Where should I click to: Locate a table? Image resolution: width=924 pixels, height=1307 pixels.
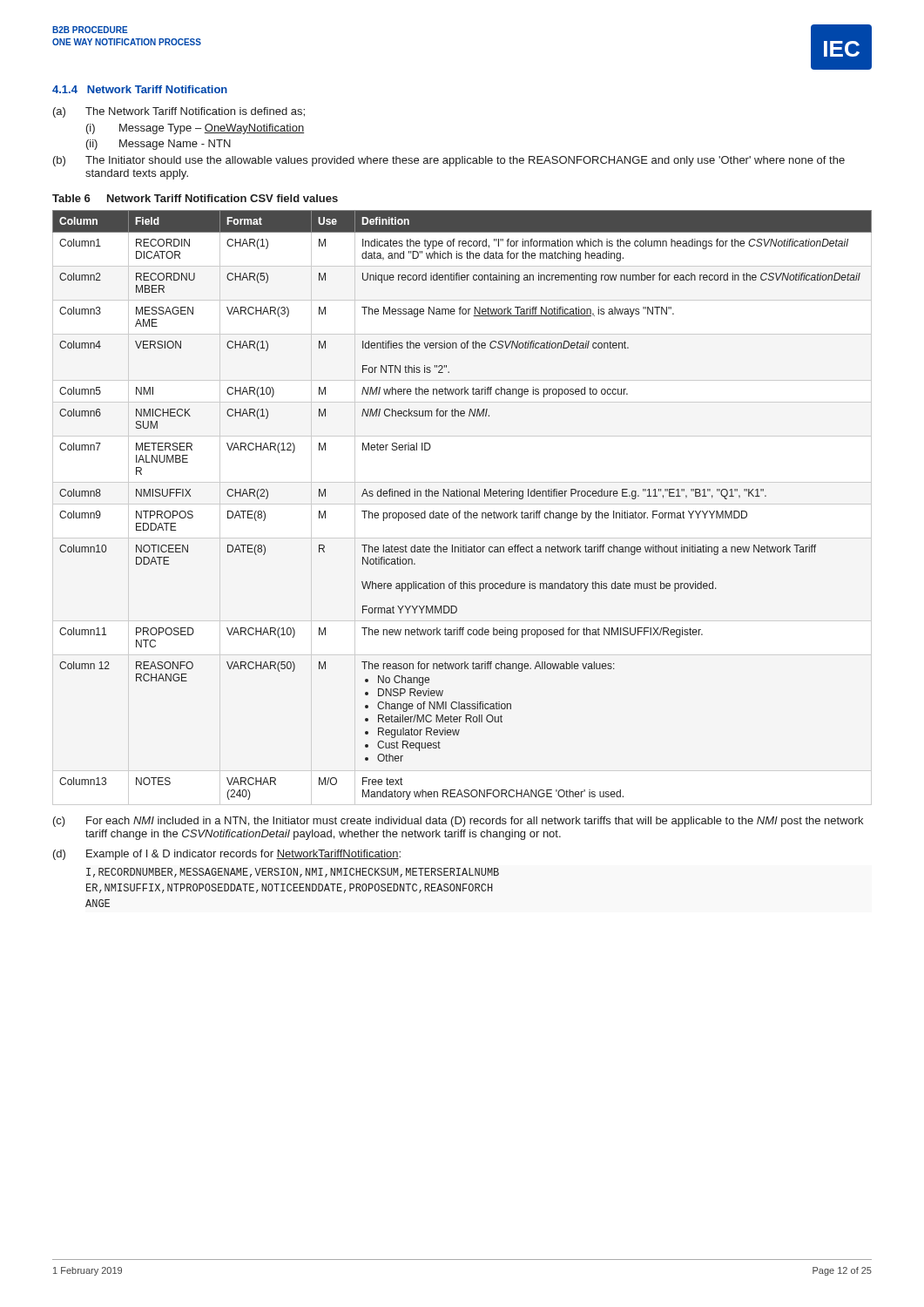click(x=462, y=508)
